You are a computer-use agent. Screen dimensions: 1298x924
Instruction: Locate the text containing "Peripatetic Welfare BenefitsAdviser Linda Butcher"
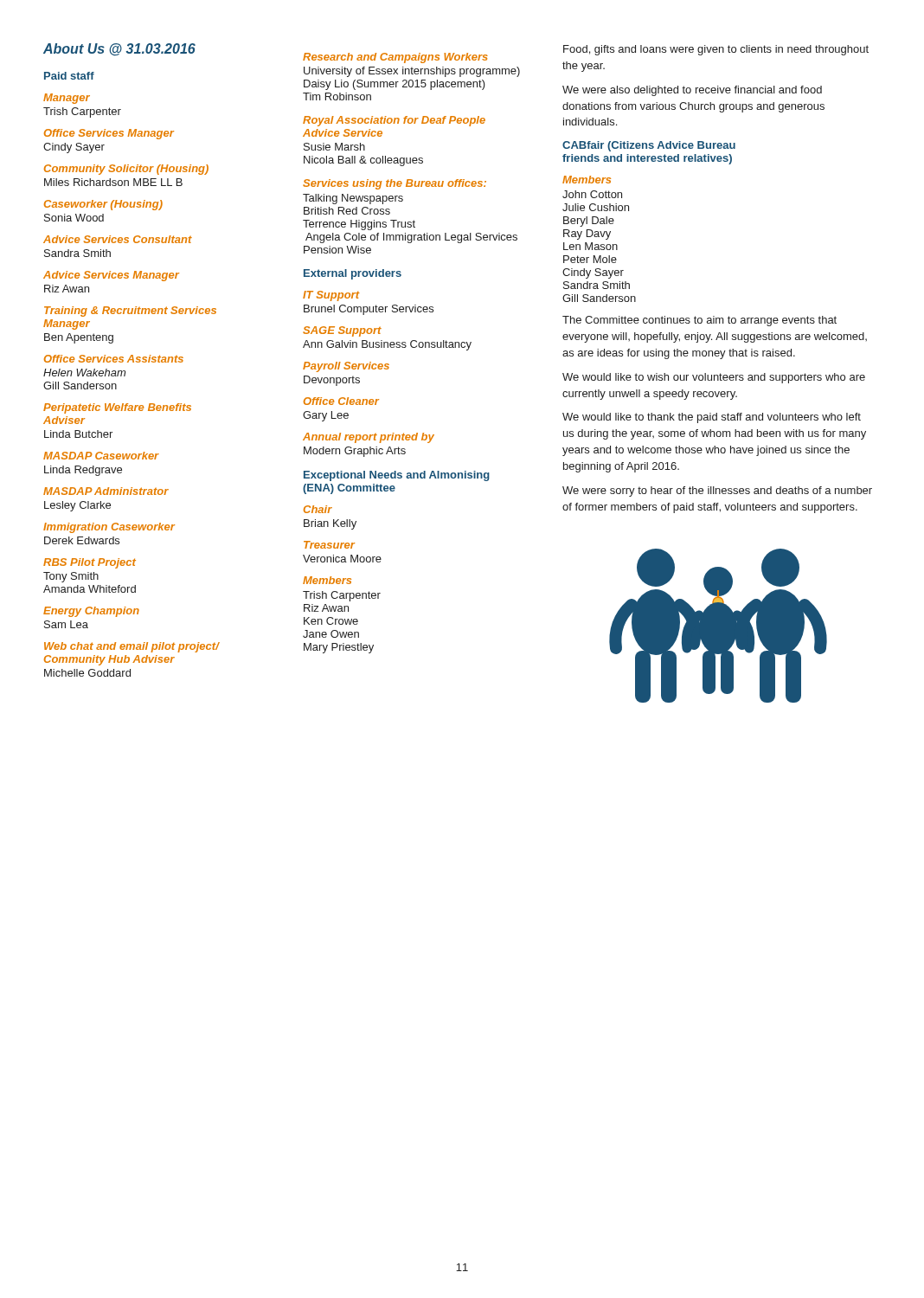[x=160, y=421]
